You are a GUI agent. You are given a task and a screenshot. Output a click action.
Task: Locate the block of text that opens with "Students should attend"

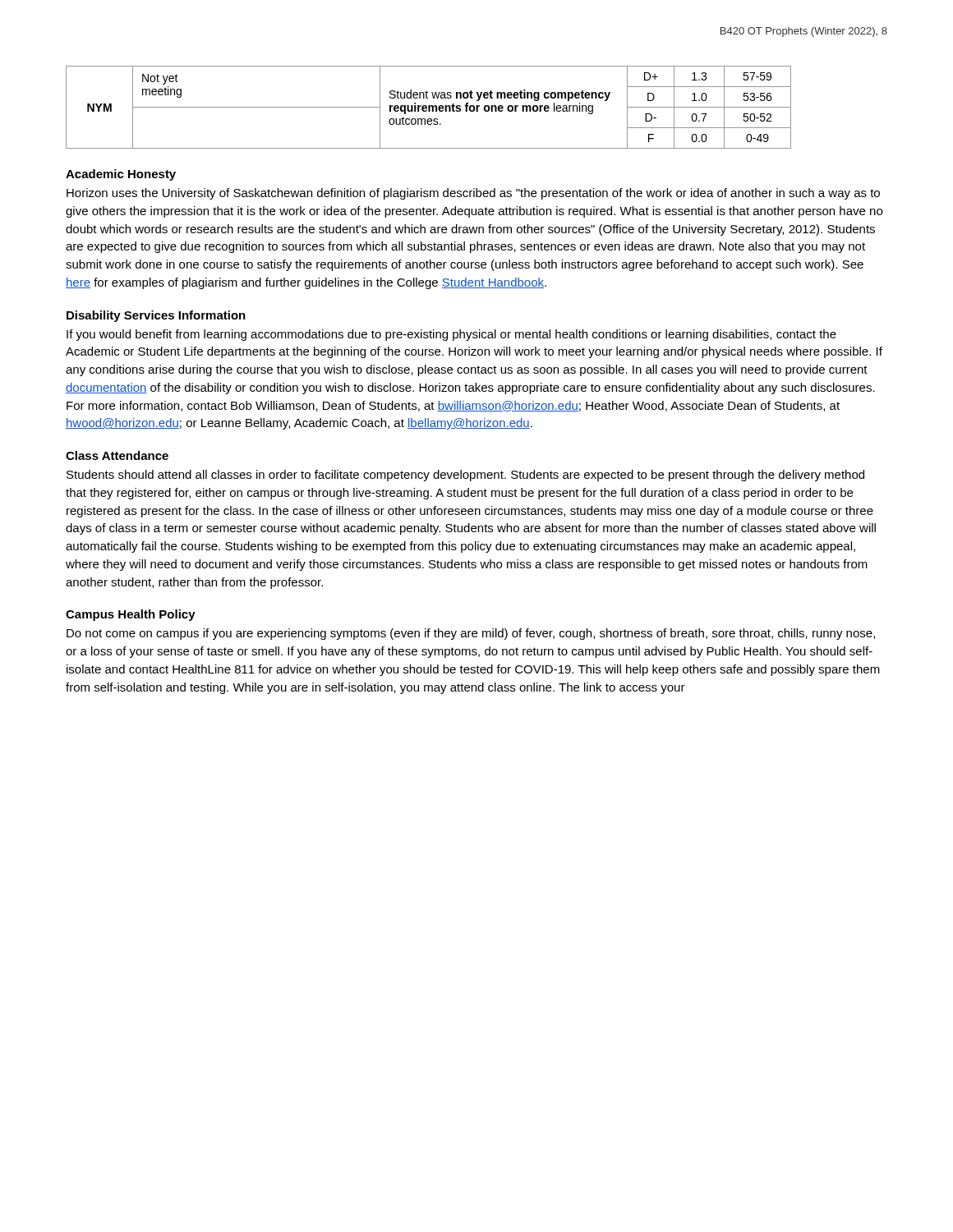click(x=471, y=528)
